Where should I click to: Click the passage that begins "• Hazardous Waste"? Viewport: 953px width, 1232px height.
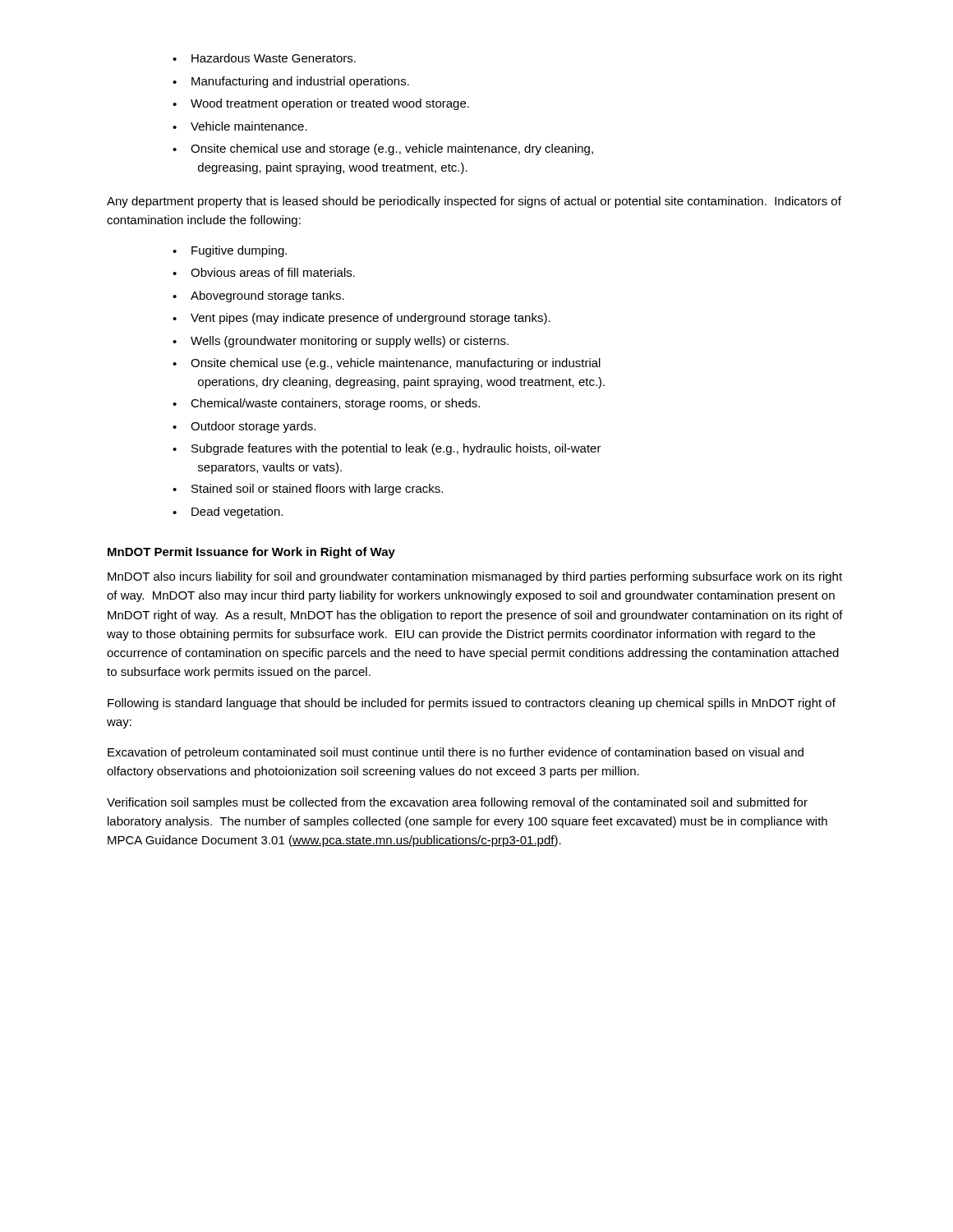point(264,58)
